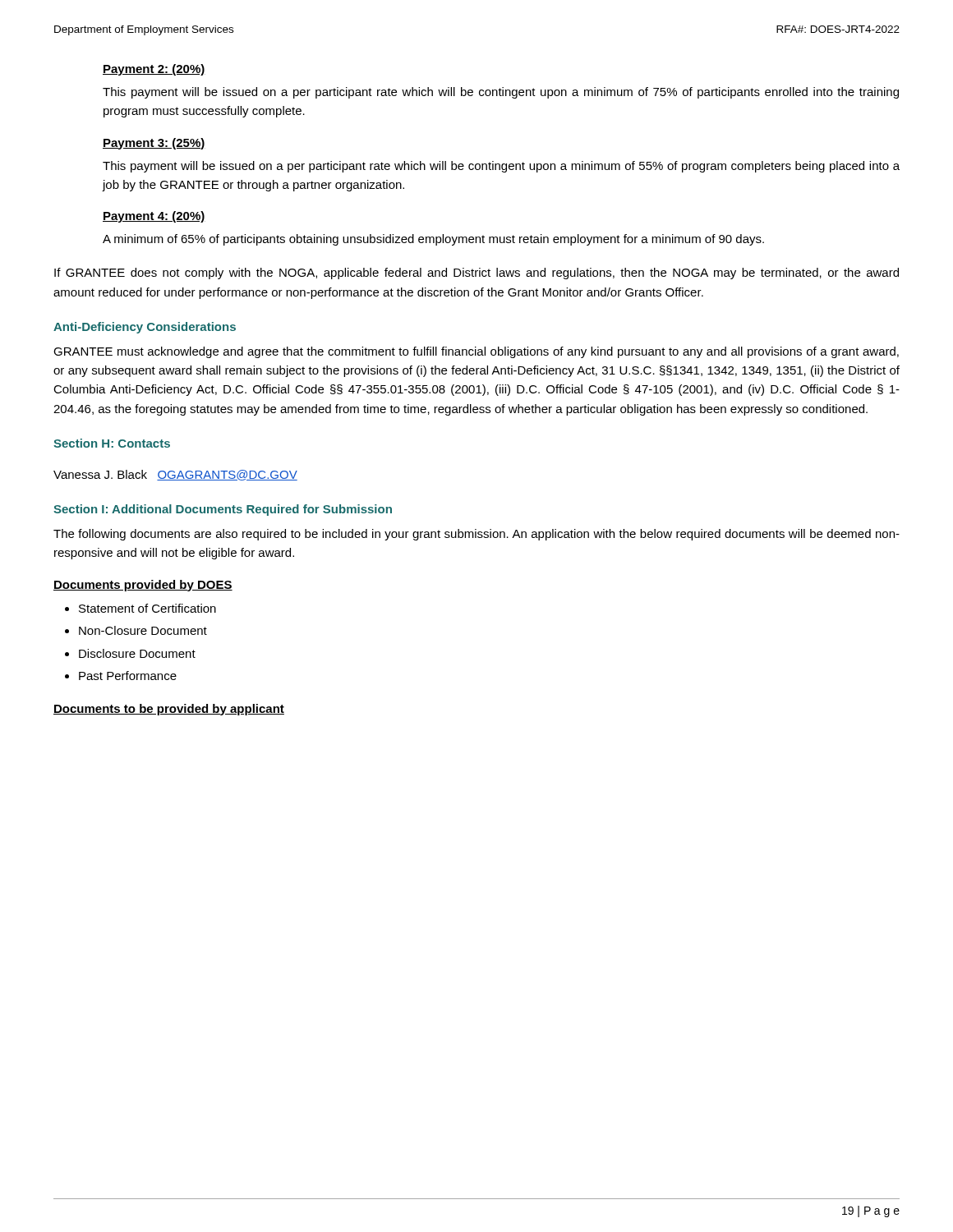953x1232 pixels.
Task: Locate the text block that says "If GRANTEE does not comply with the"
Action: click(x=476, y=282)
